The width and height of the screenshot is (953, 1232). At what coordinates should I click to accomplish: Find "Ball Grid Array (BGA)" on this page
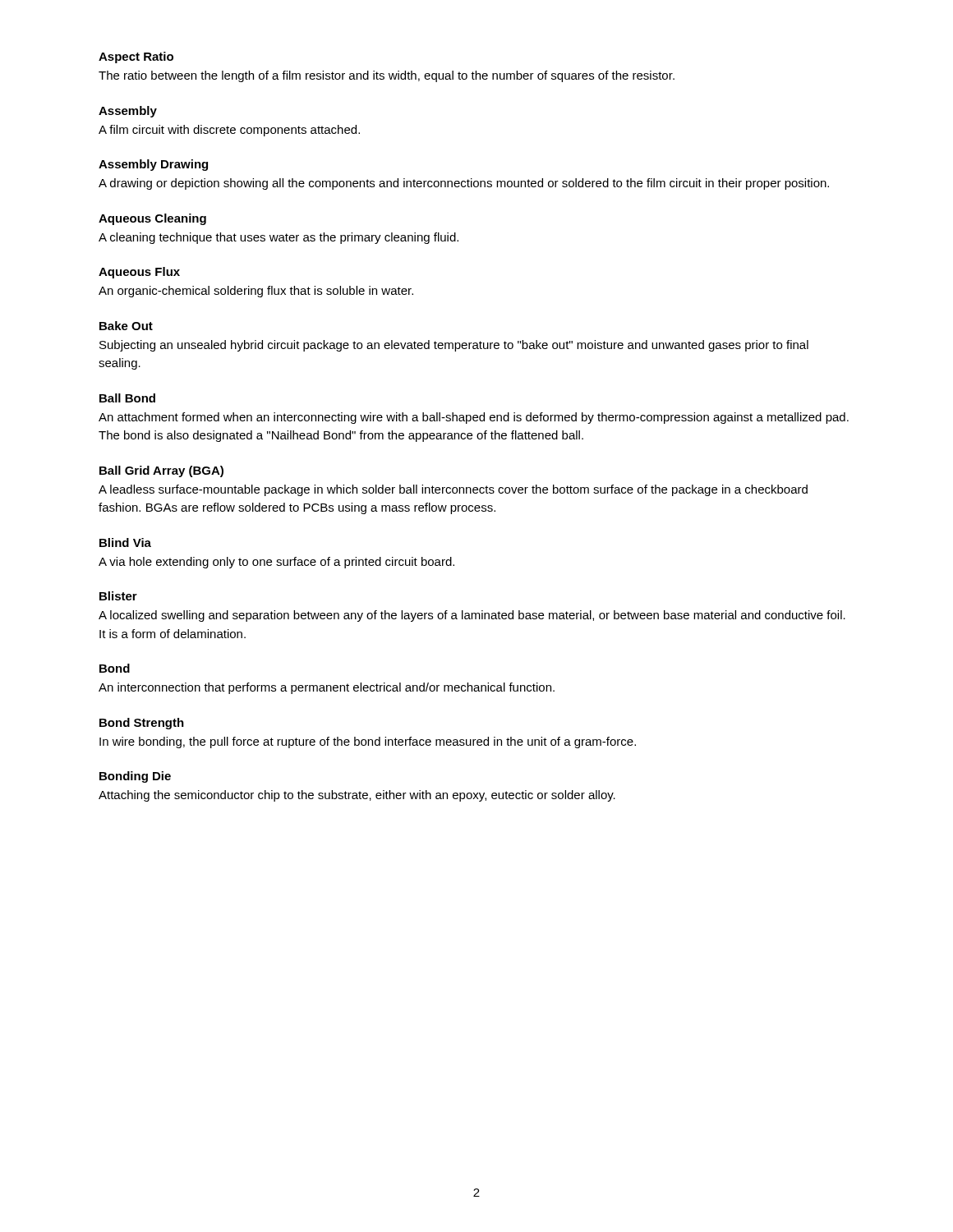coord(161,471)
